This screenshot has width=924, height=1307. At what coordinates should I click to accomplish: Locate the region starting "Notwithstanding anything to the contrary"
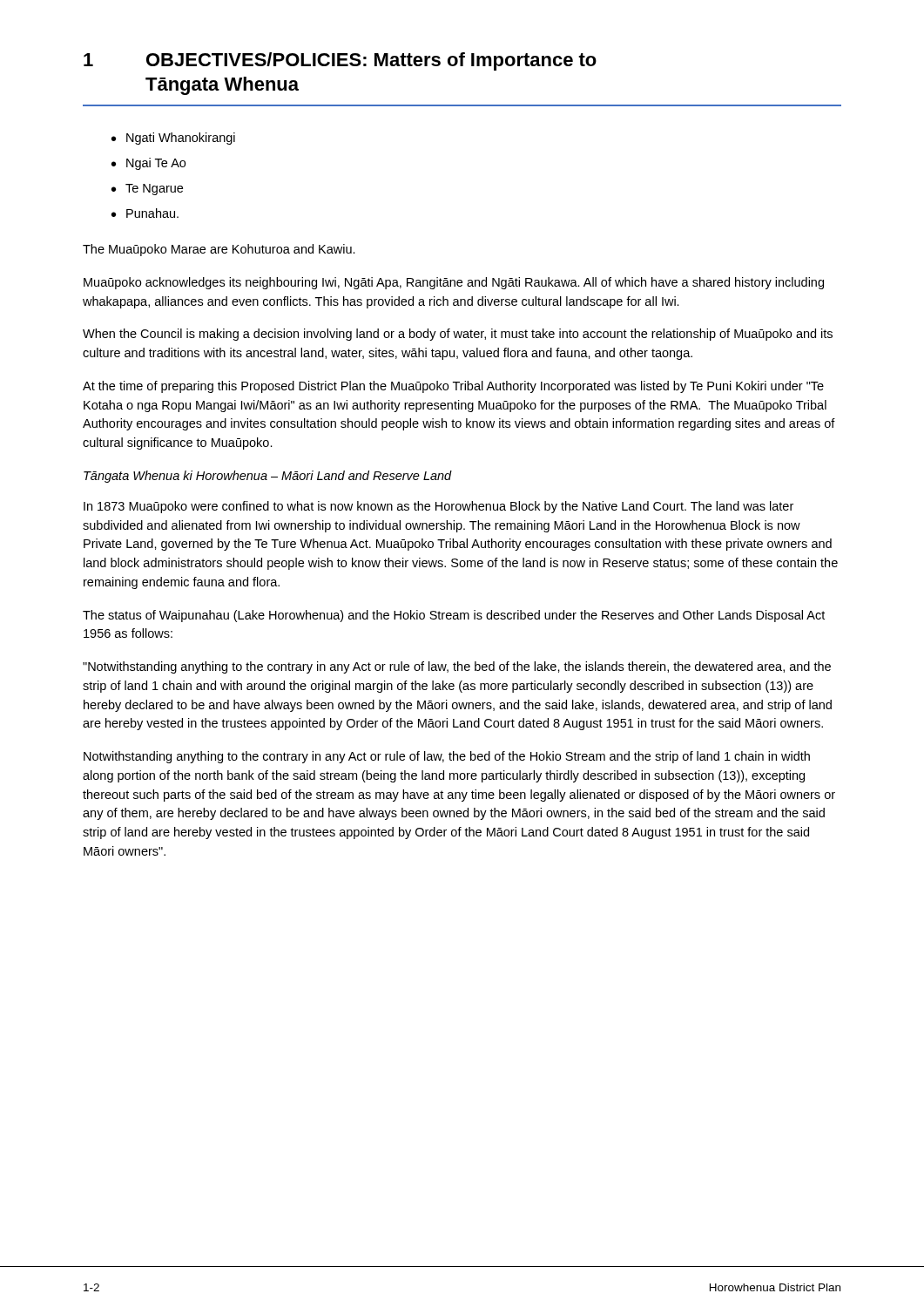coord(459,804)
